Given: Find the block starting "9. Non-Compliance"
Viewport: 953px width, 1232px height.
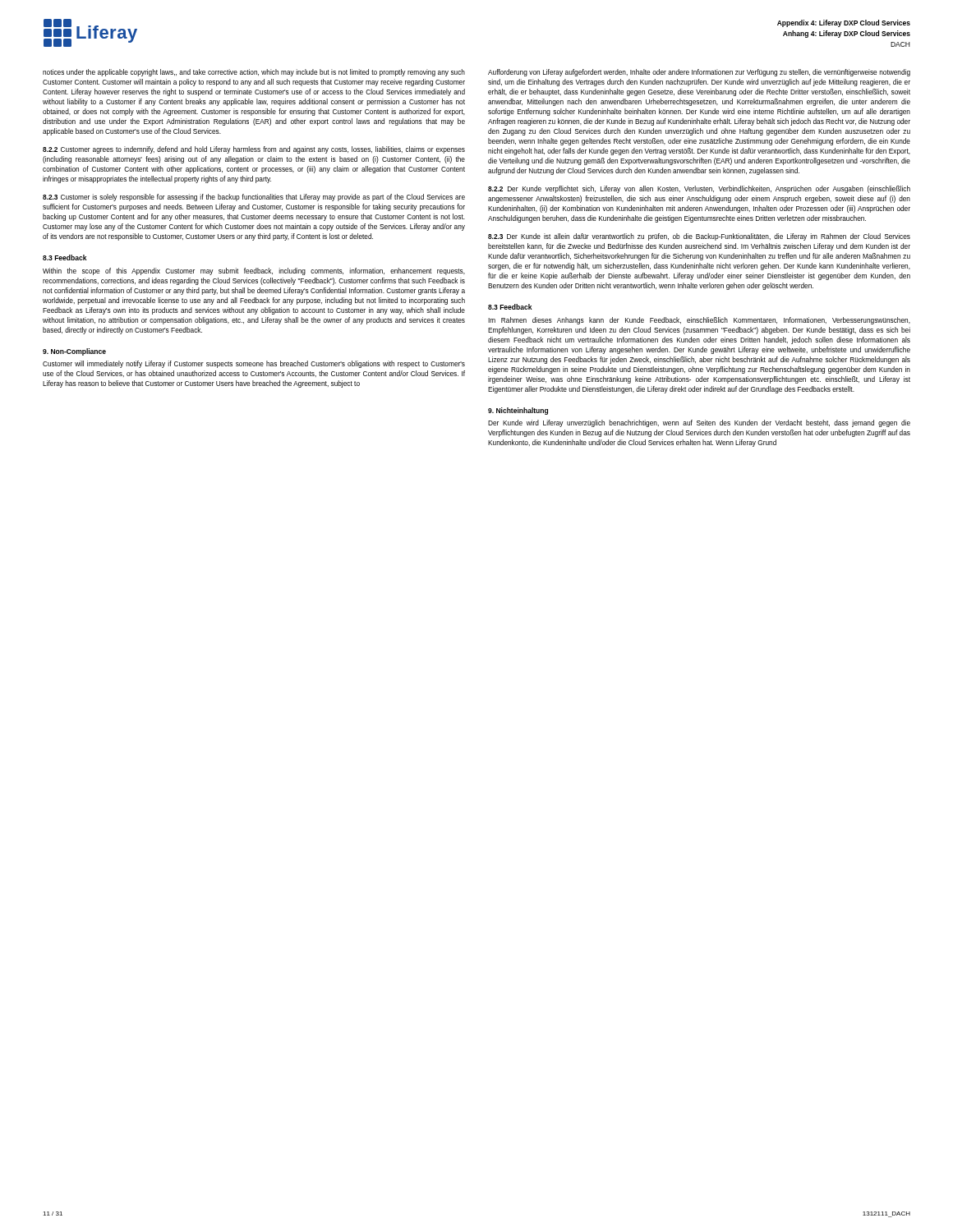Looking at the screenshot, I should point(74,351).
